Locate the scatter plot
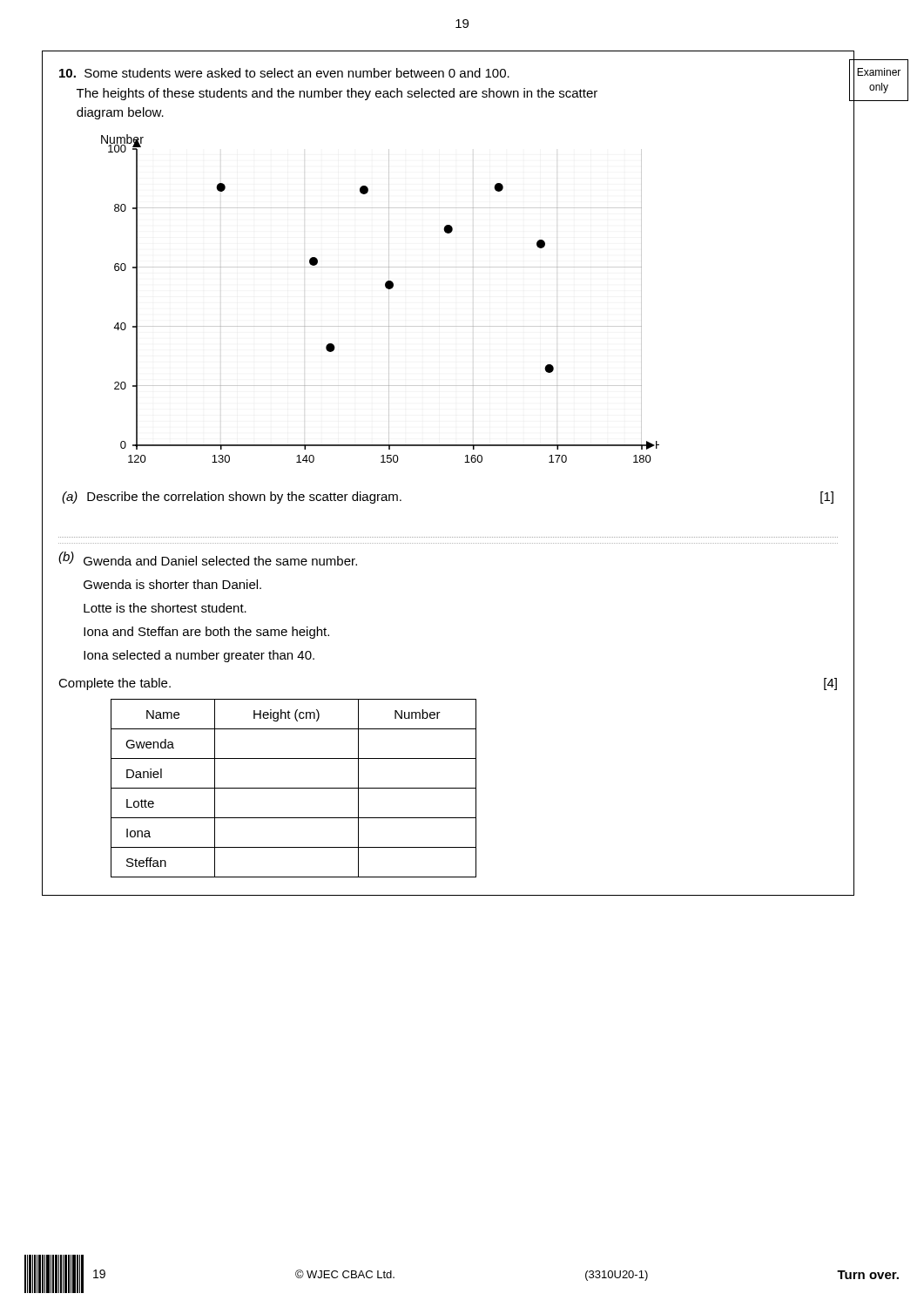 coord(461,305)
